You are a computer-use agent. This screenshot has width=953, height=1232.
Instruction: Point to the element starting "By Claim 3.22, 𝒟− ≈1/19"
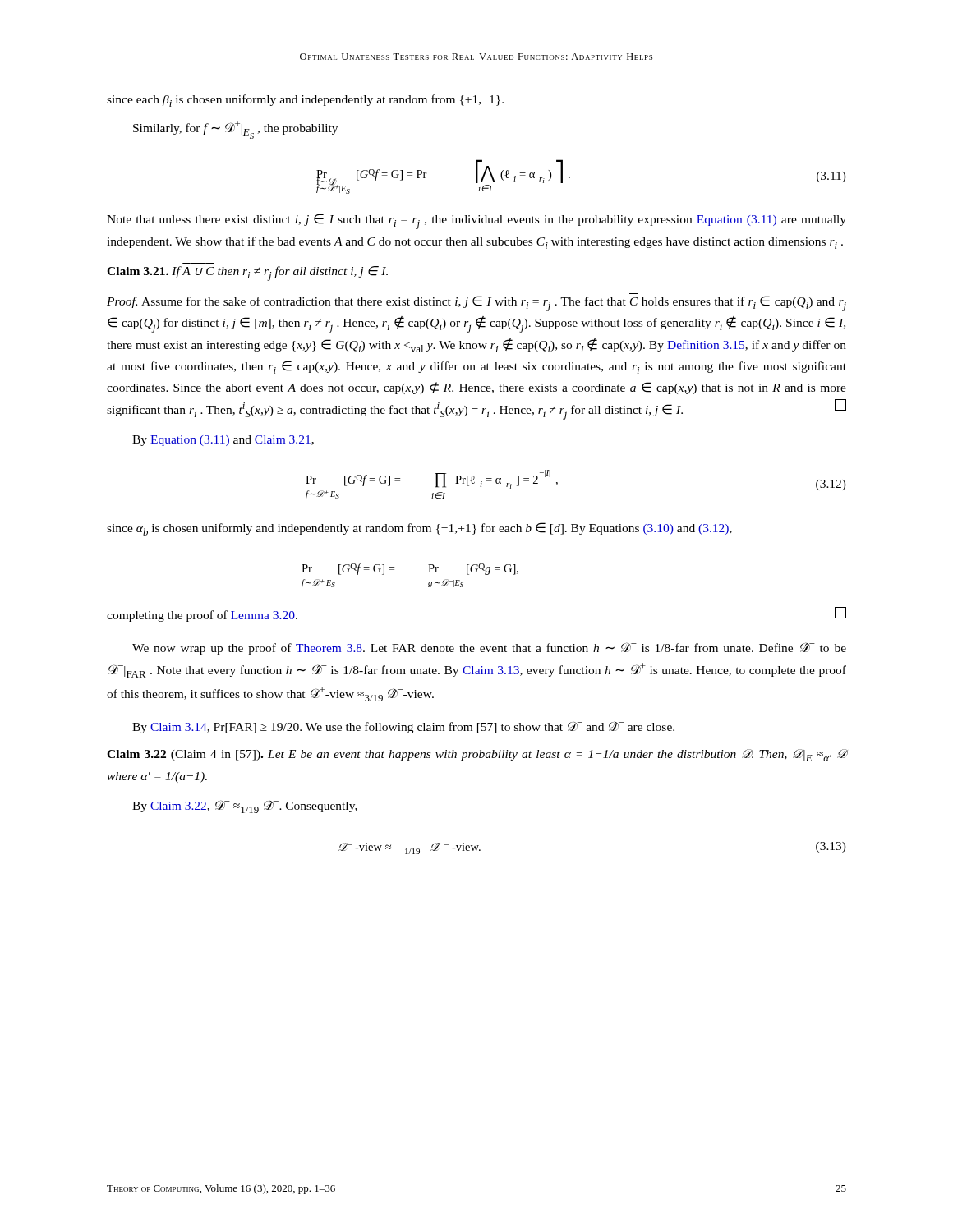coord(245,805)
